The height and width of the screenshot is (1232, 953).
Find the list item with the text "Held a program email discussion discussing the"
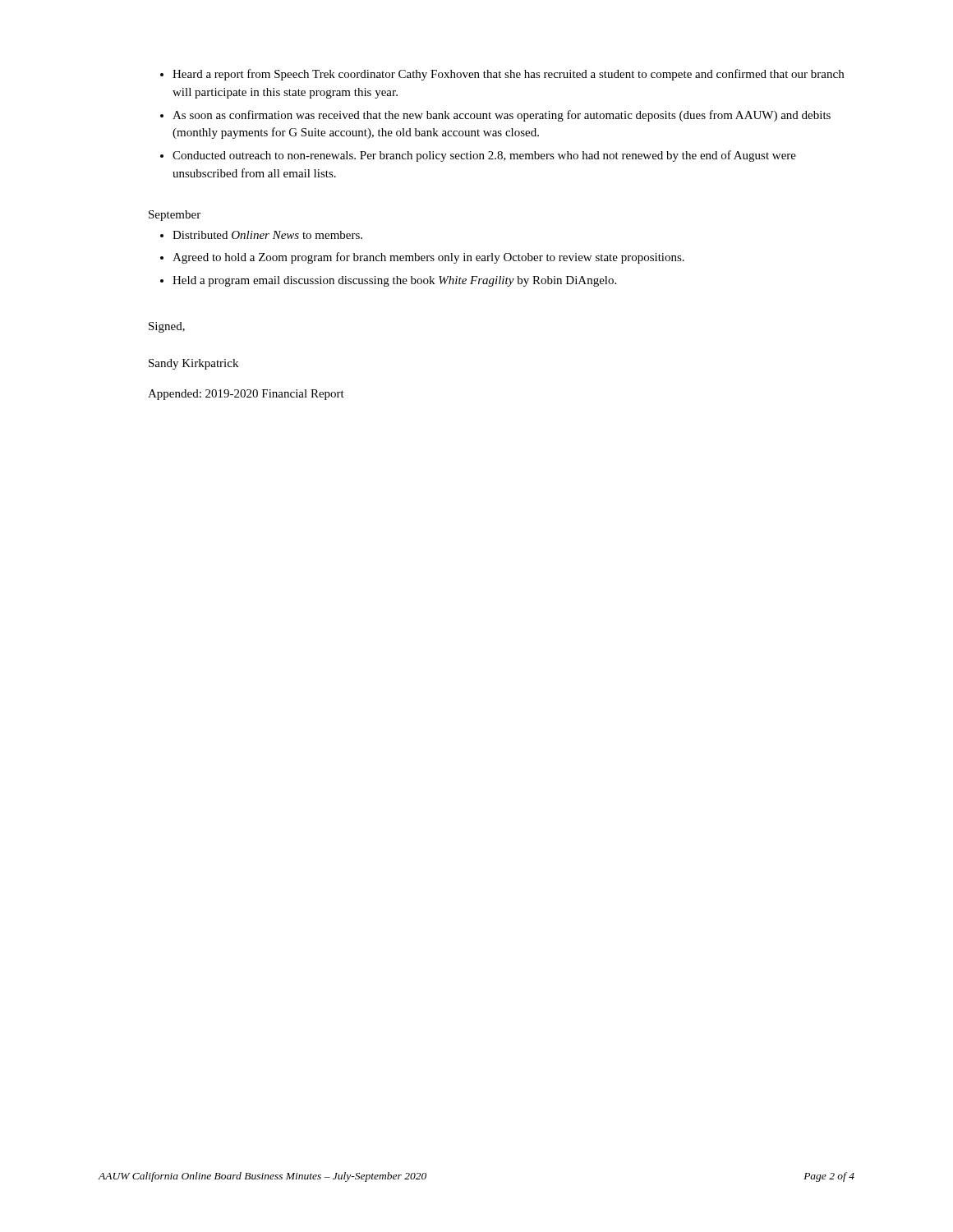[x=501, y=281]
